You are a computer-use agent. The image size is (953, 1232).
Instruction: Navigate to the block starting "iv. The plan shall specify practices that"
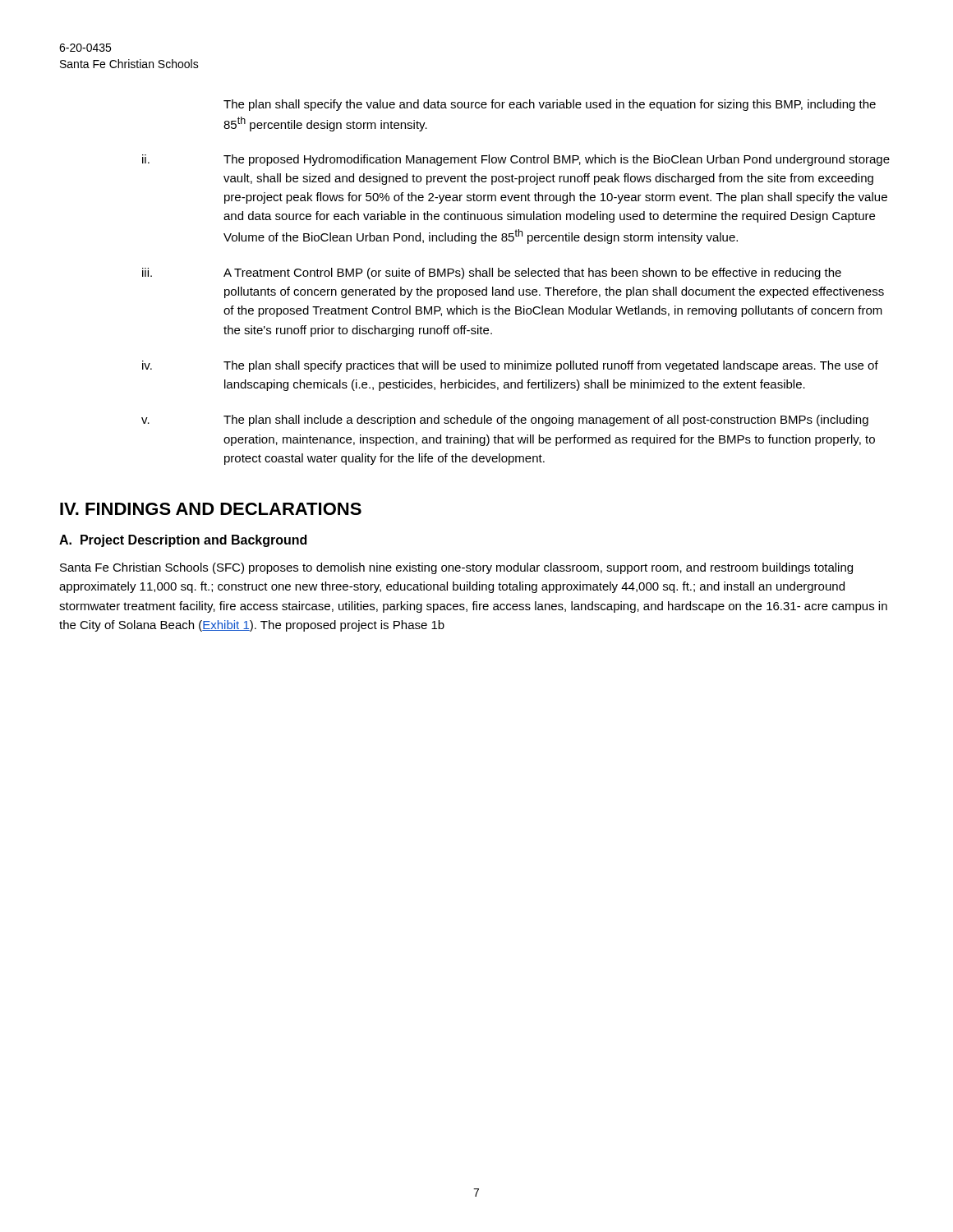click(x=476, y=375)
